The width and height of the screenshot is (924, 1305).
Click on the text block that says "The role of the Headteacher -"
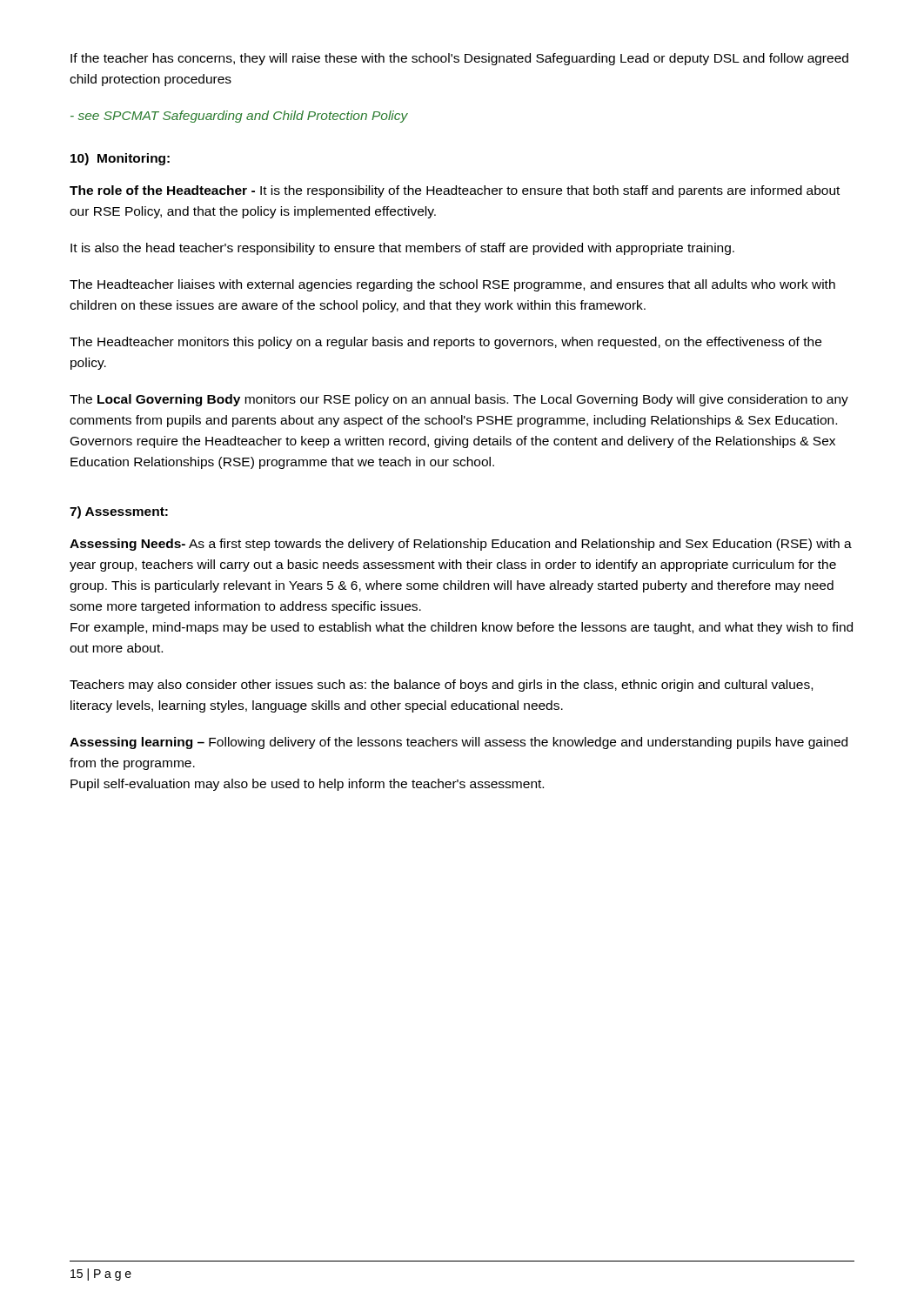[x=455, y=201]
